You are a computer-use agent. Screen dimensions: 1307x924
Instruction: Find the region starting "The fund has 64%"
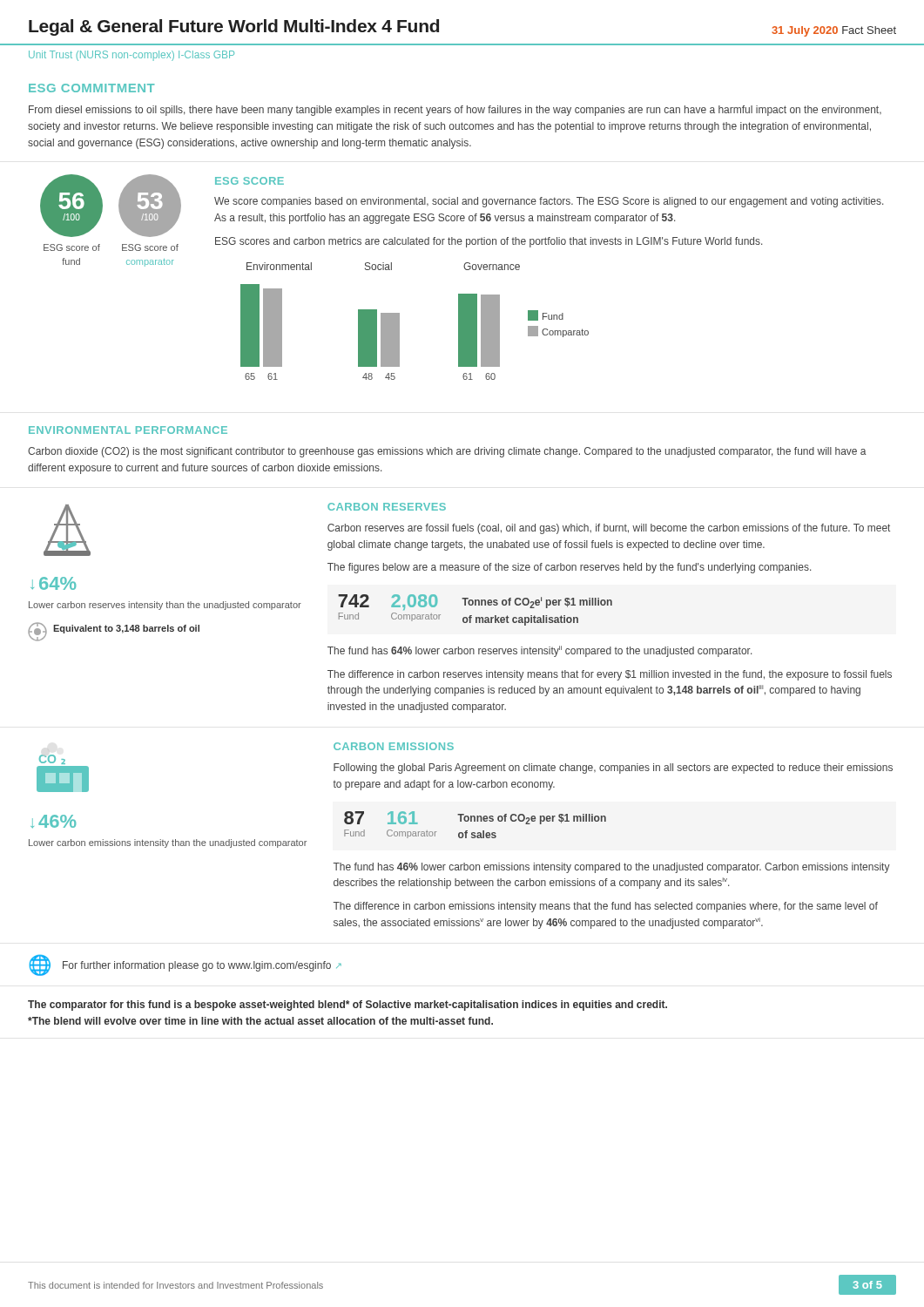[540, 650]
